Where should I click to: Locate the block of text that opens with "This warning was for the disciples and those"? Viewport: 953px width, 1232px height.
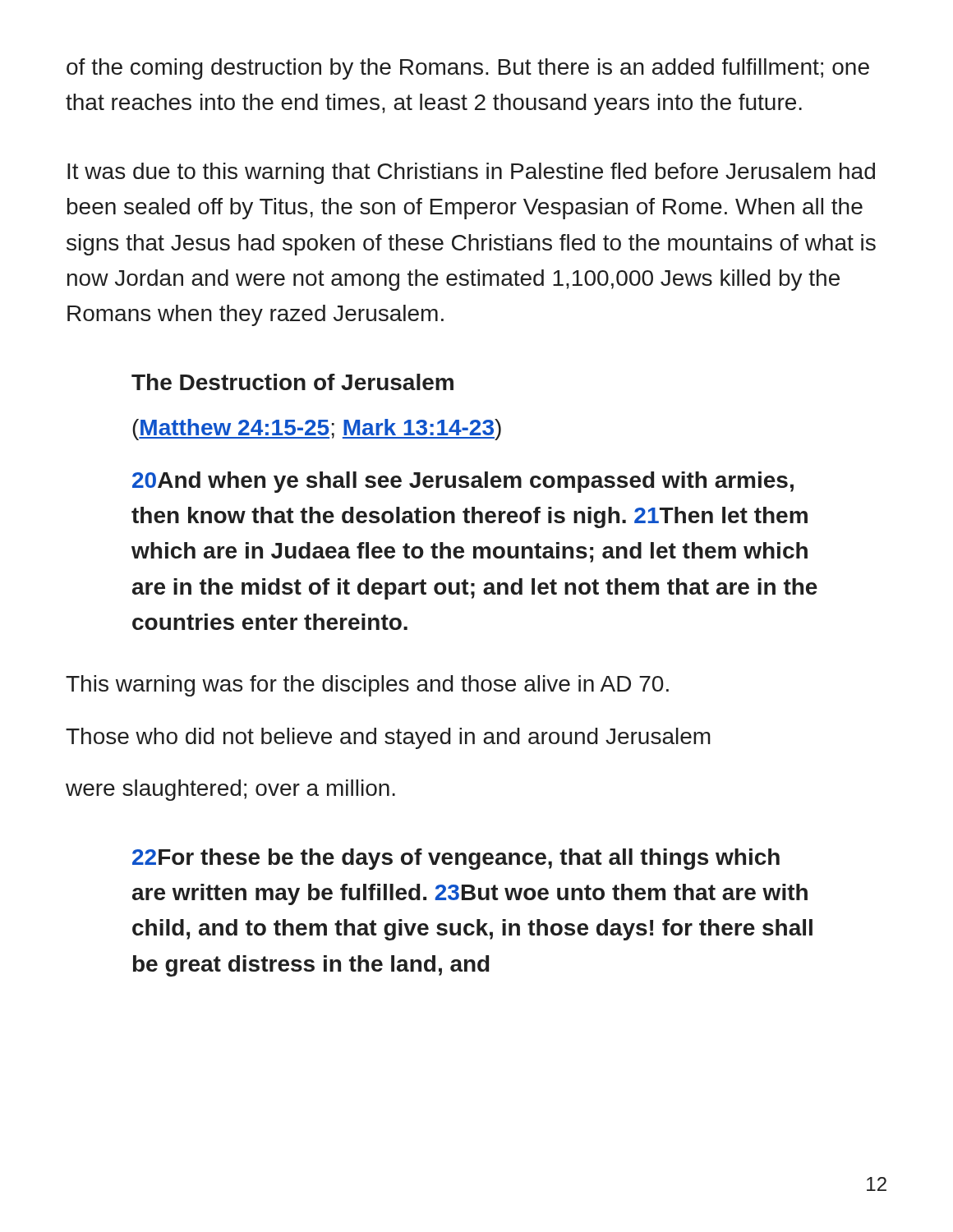tap(368, 684)
